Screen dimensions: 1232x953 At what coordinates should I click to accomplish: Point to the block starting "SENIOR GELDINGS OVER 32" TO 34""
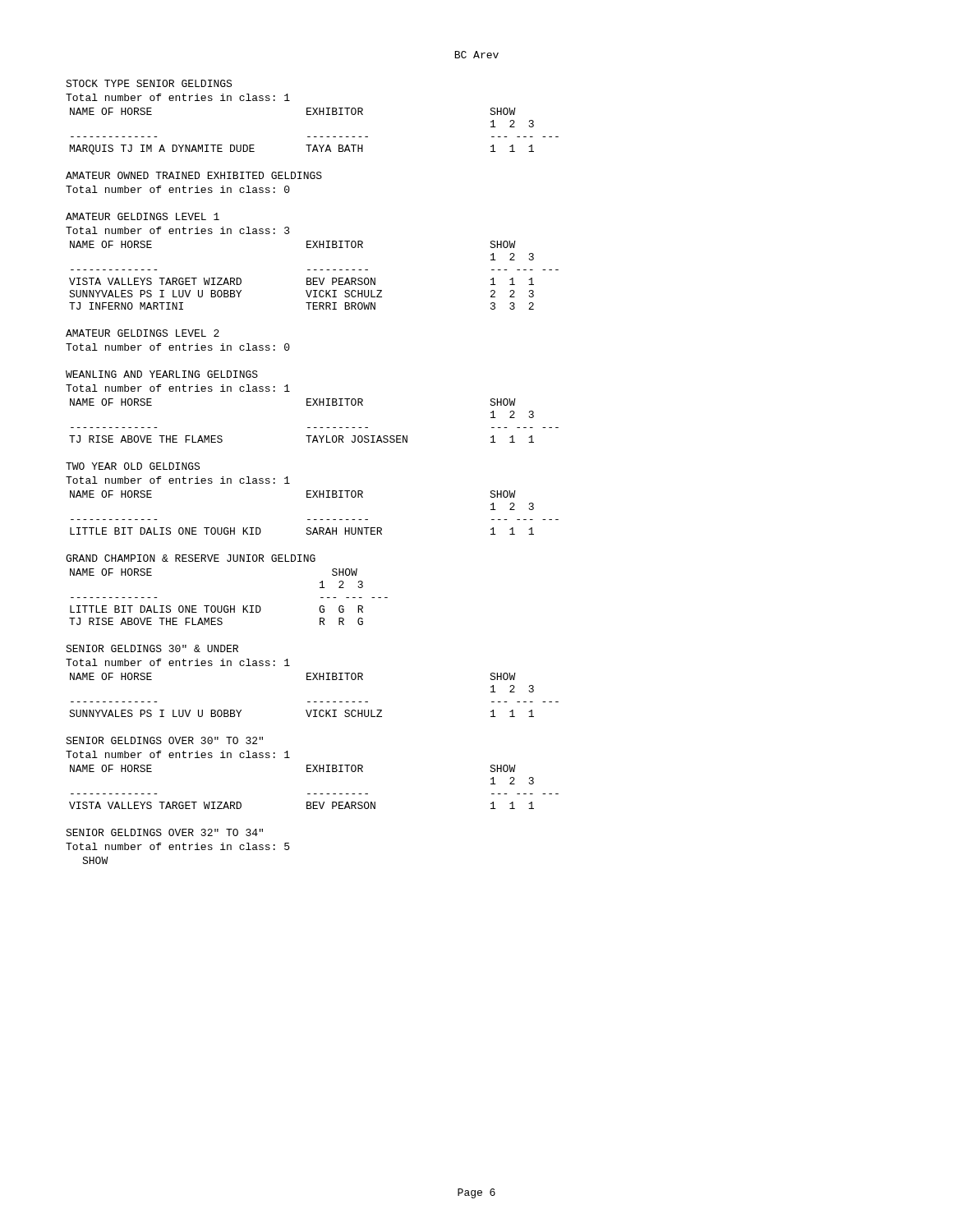(x=165, y=833)
